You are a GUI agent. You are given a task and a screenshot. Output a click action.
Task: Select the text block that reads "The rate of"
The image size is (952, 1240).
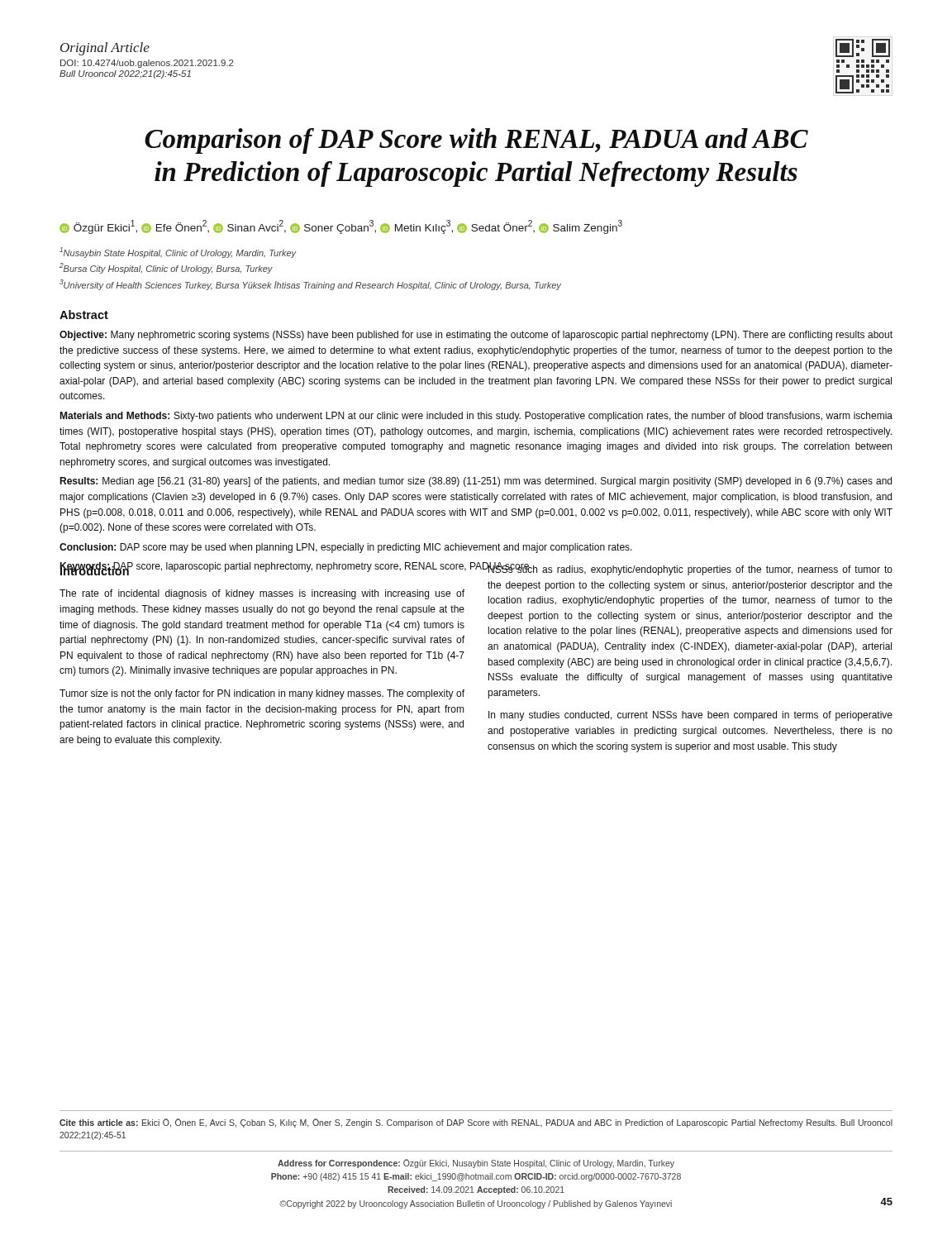pyautogui.click(x=262, y=667)
